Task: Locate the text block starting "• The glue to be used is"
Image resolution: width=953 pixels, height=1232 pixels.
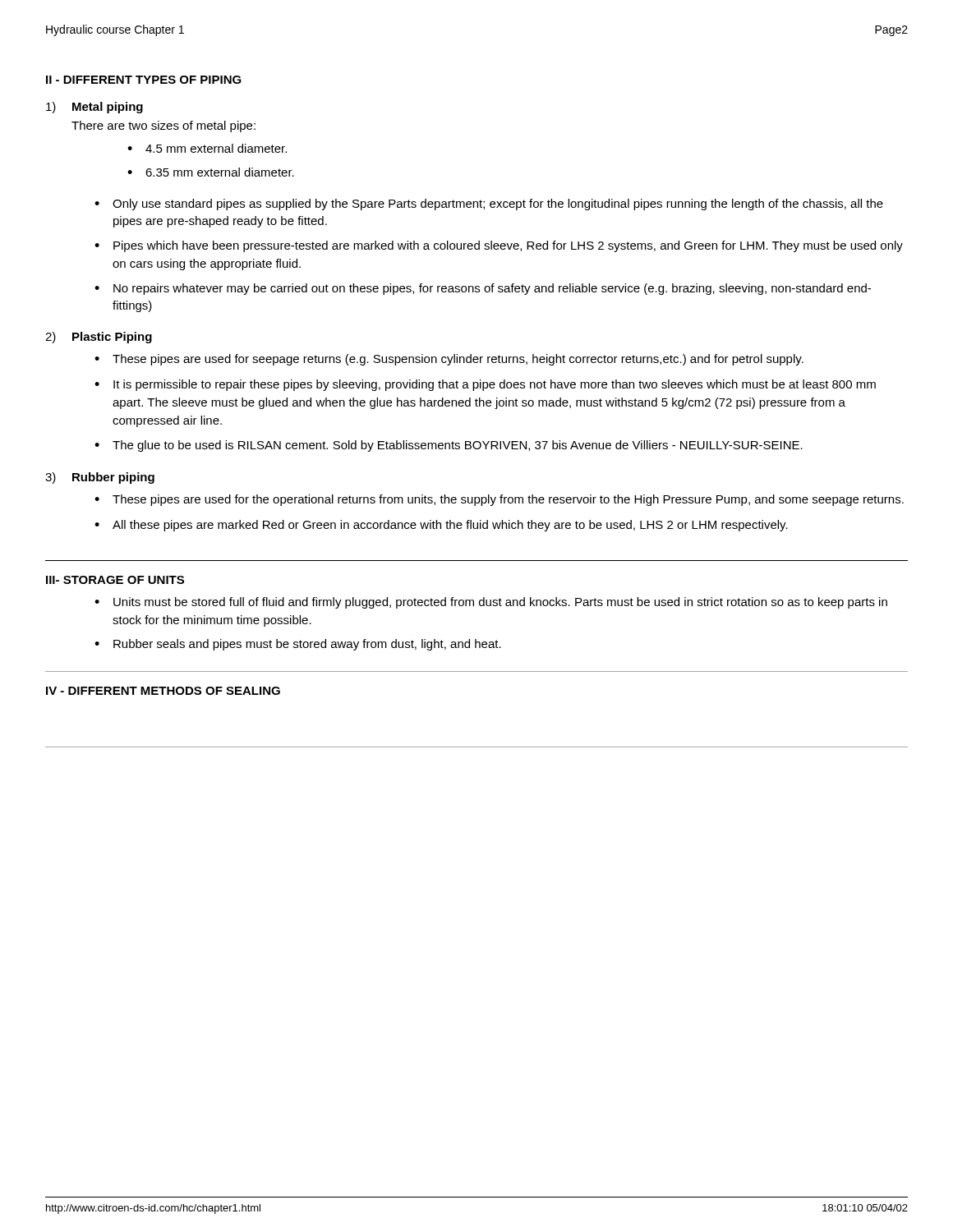Action: (501, 445)
